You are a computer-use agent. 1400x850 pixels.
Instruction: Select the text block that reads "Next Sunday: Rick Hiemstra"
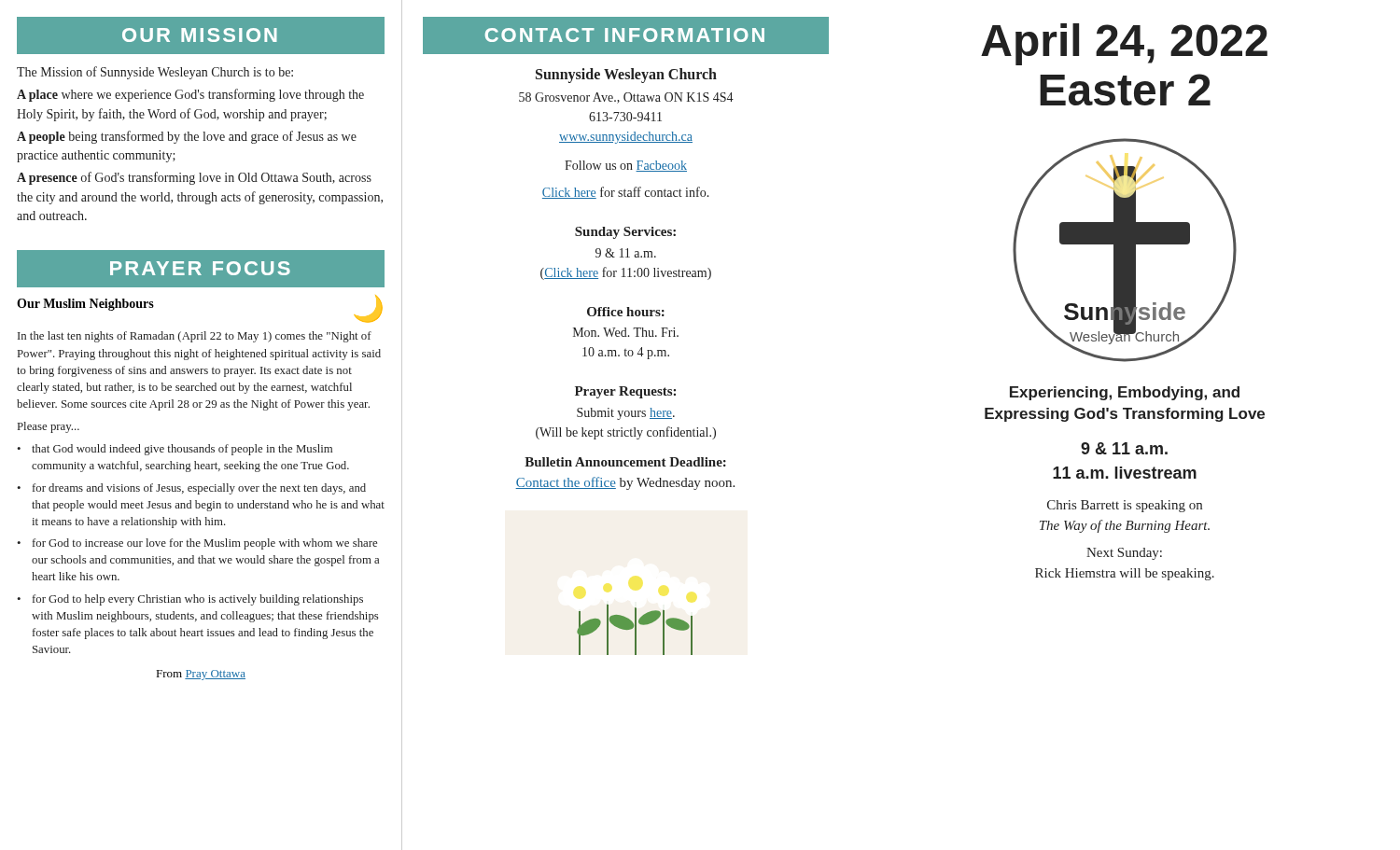click(x=1125, y=563)
